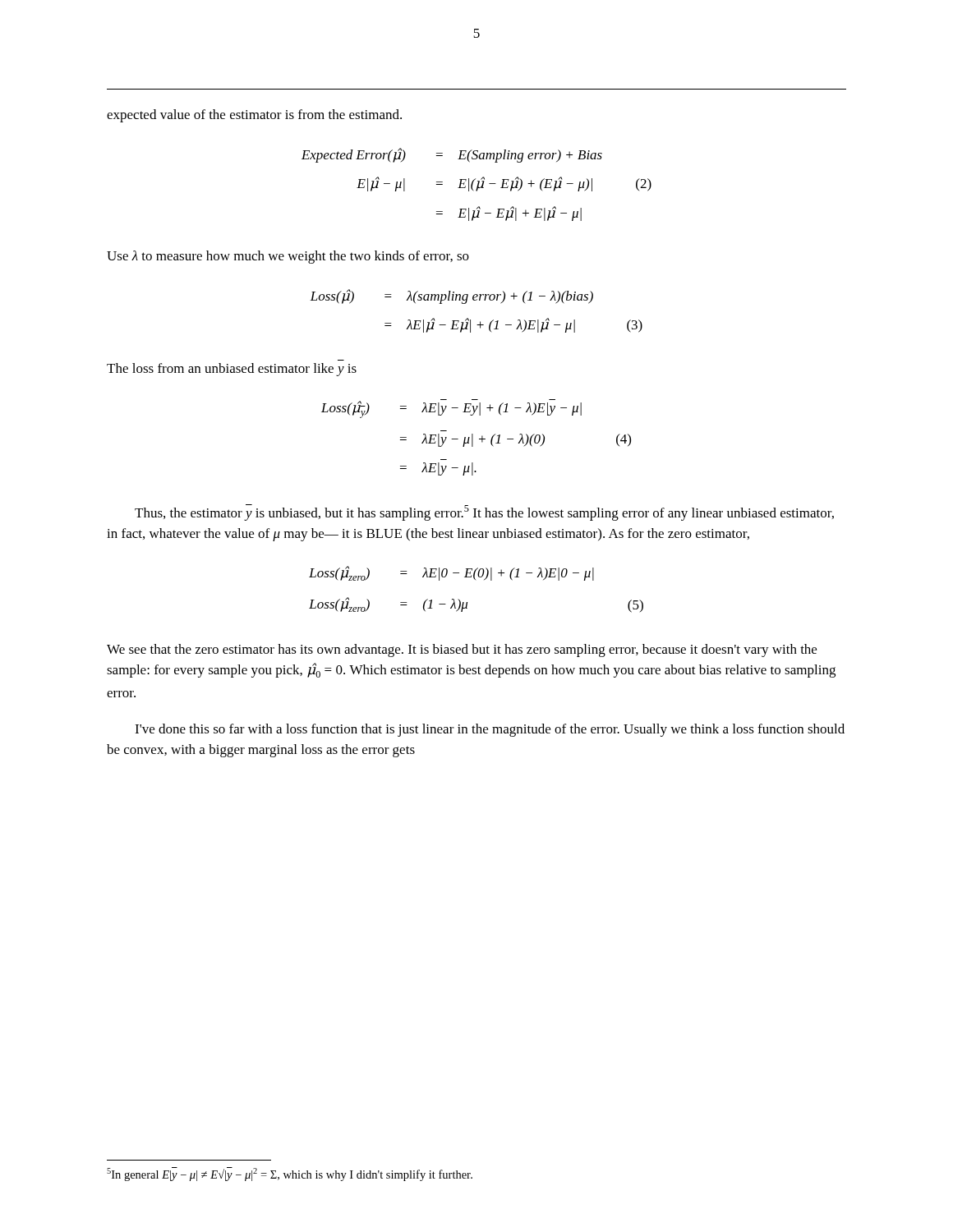Locate the block starting "Loss(μ̂zero) = λE|0"

pos(476,590)
